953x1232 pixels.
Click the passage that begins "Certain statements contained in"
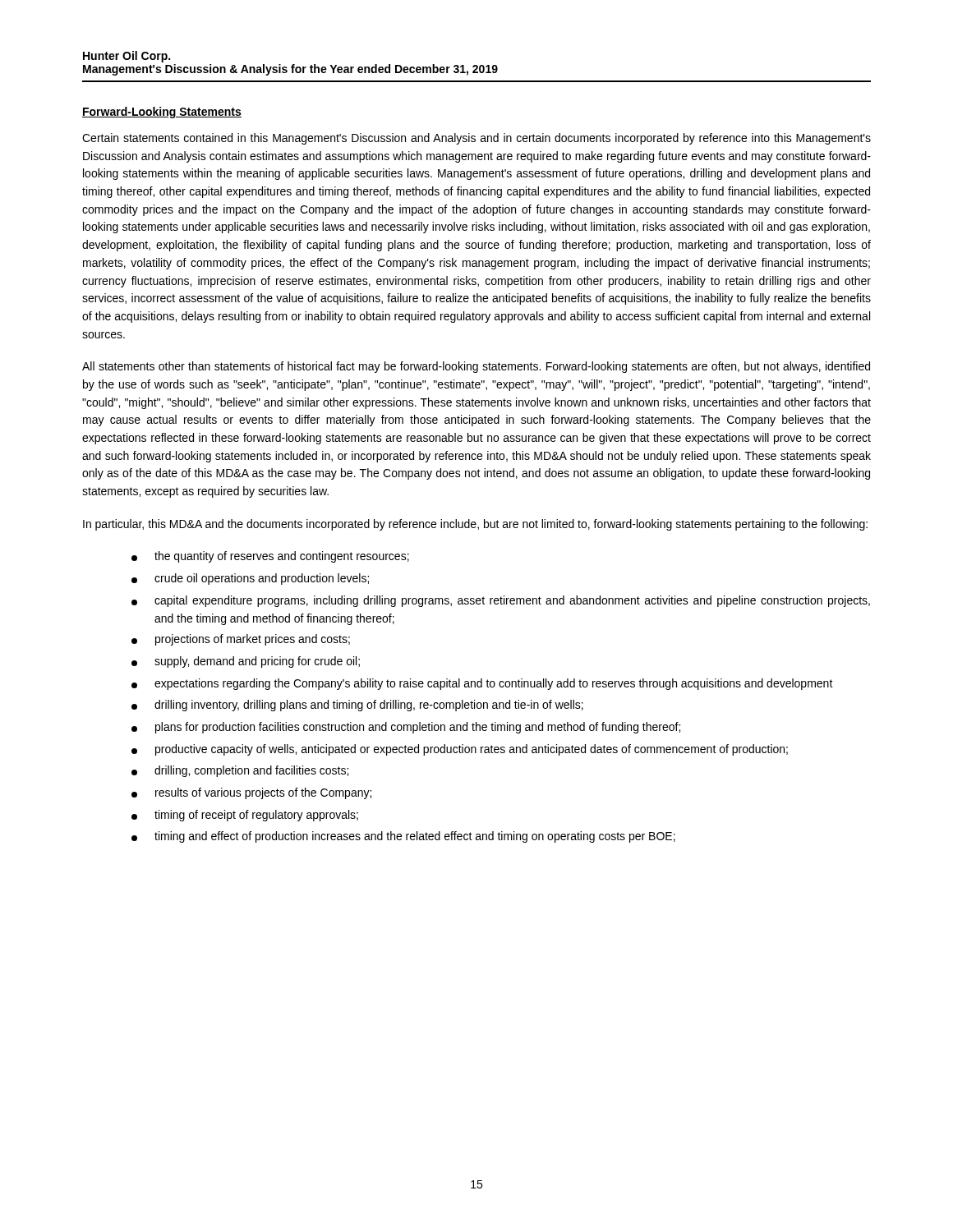coord(476,236)
